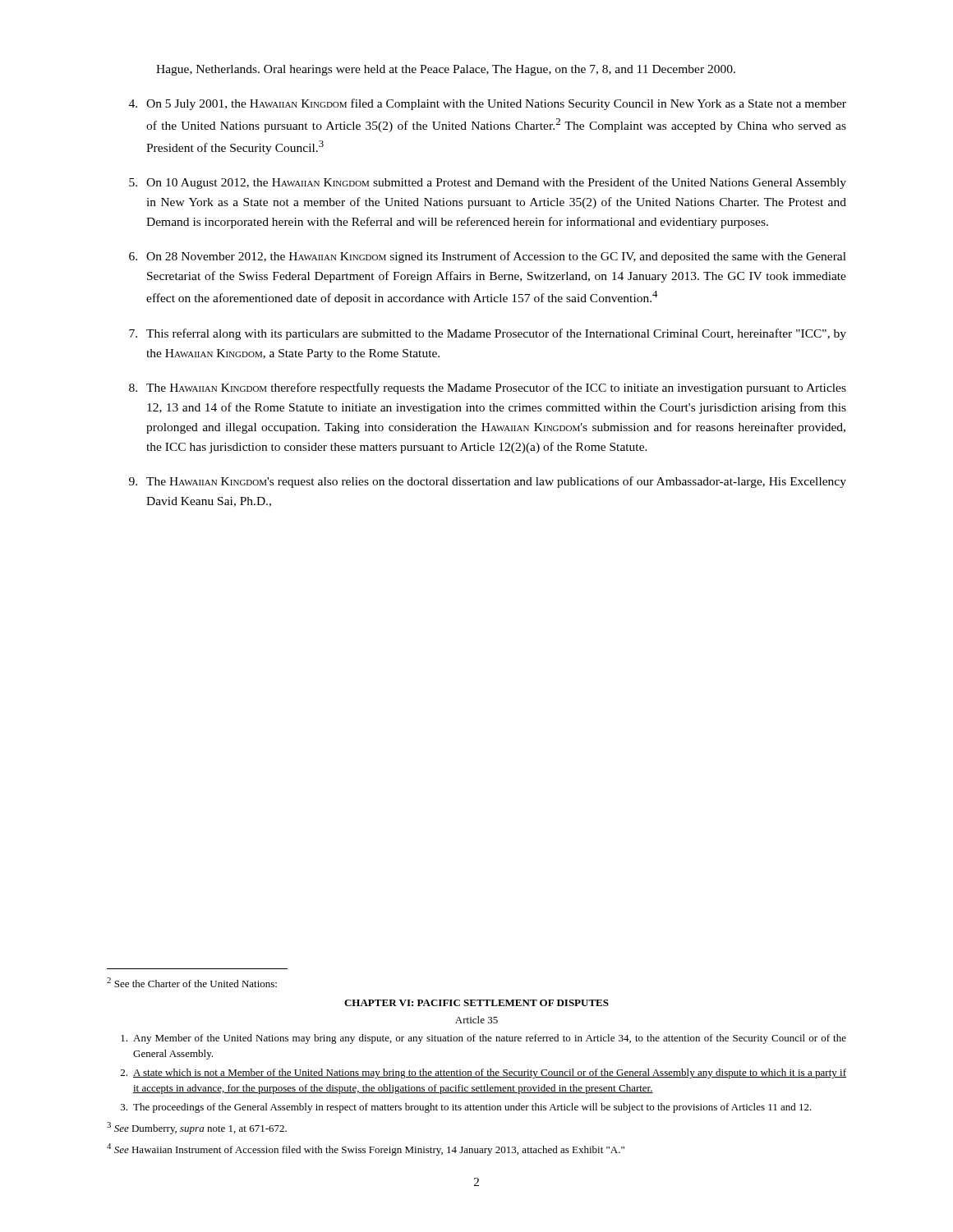Navigate to the passage starting "Hague, Netherlands. Oral hearings were held"
This screenshot has width=953, height=1232.
point(446,69)
